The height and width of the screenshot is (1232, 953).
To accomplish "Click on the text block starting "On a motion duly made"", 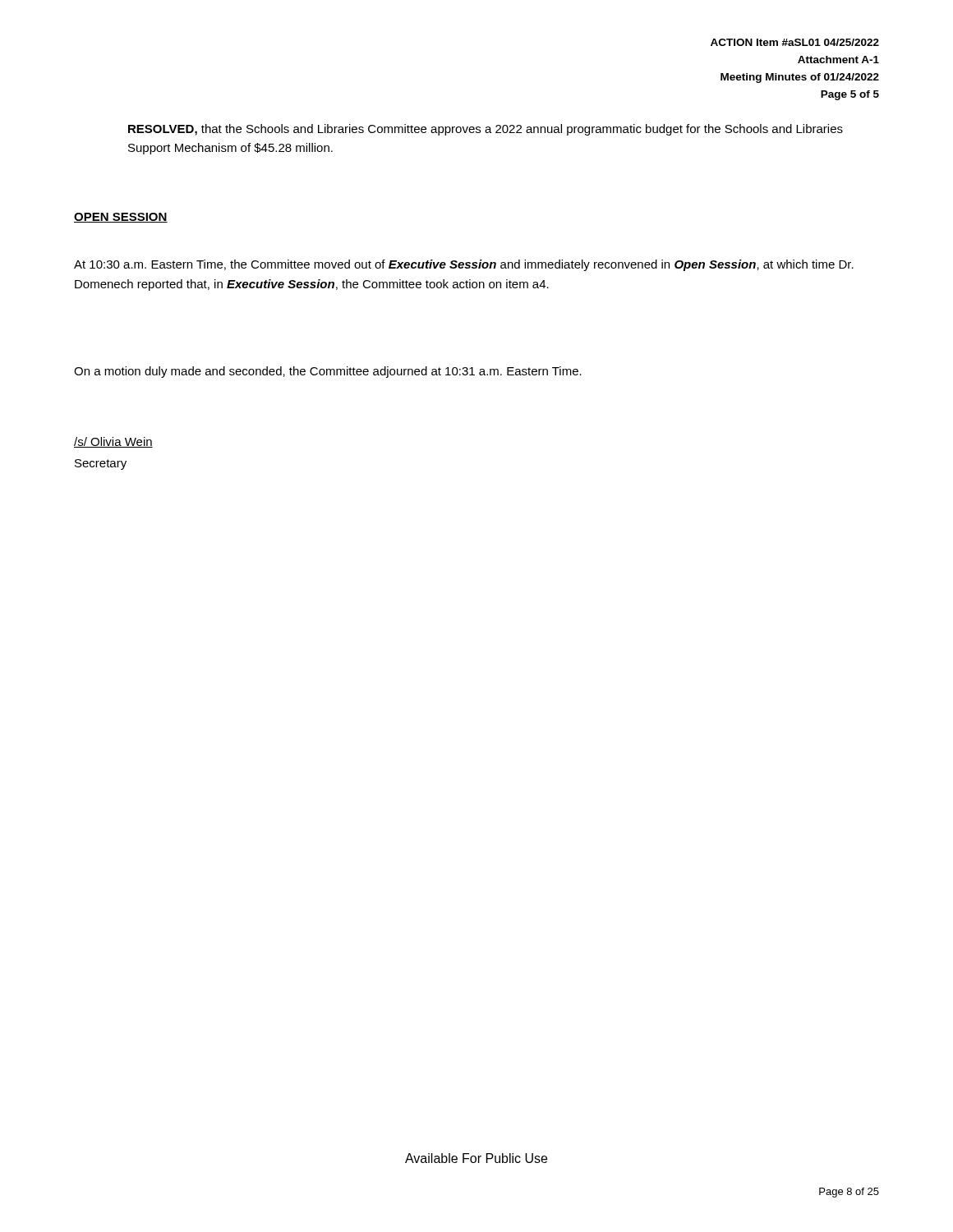I will point(328,371).
